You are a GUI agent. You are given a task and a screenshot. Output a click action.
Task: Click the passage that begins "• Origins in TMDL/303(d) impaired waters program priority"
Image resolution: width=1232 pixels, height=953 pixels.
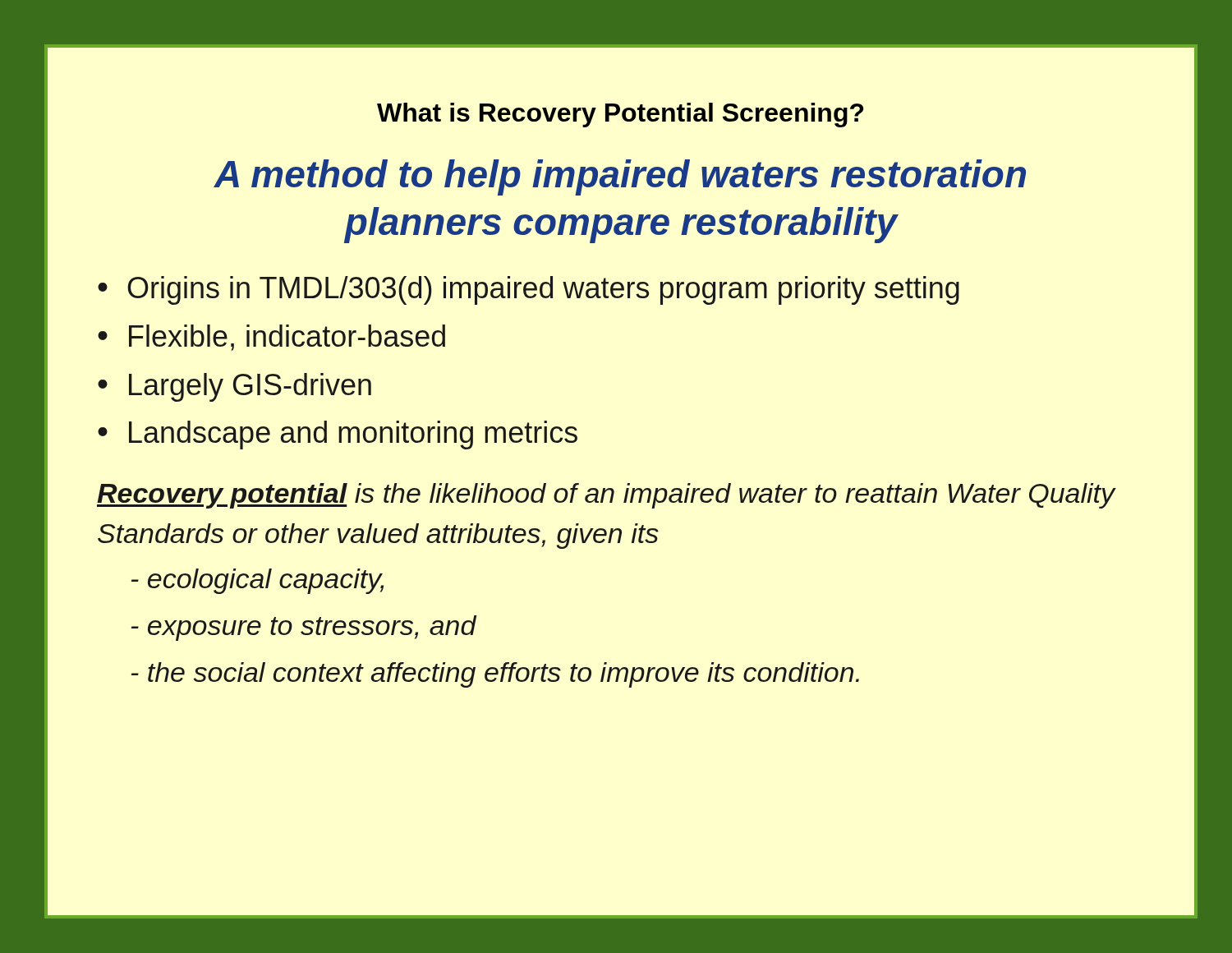[529, 289]
